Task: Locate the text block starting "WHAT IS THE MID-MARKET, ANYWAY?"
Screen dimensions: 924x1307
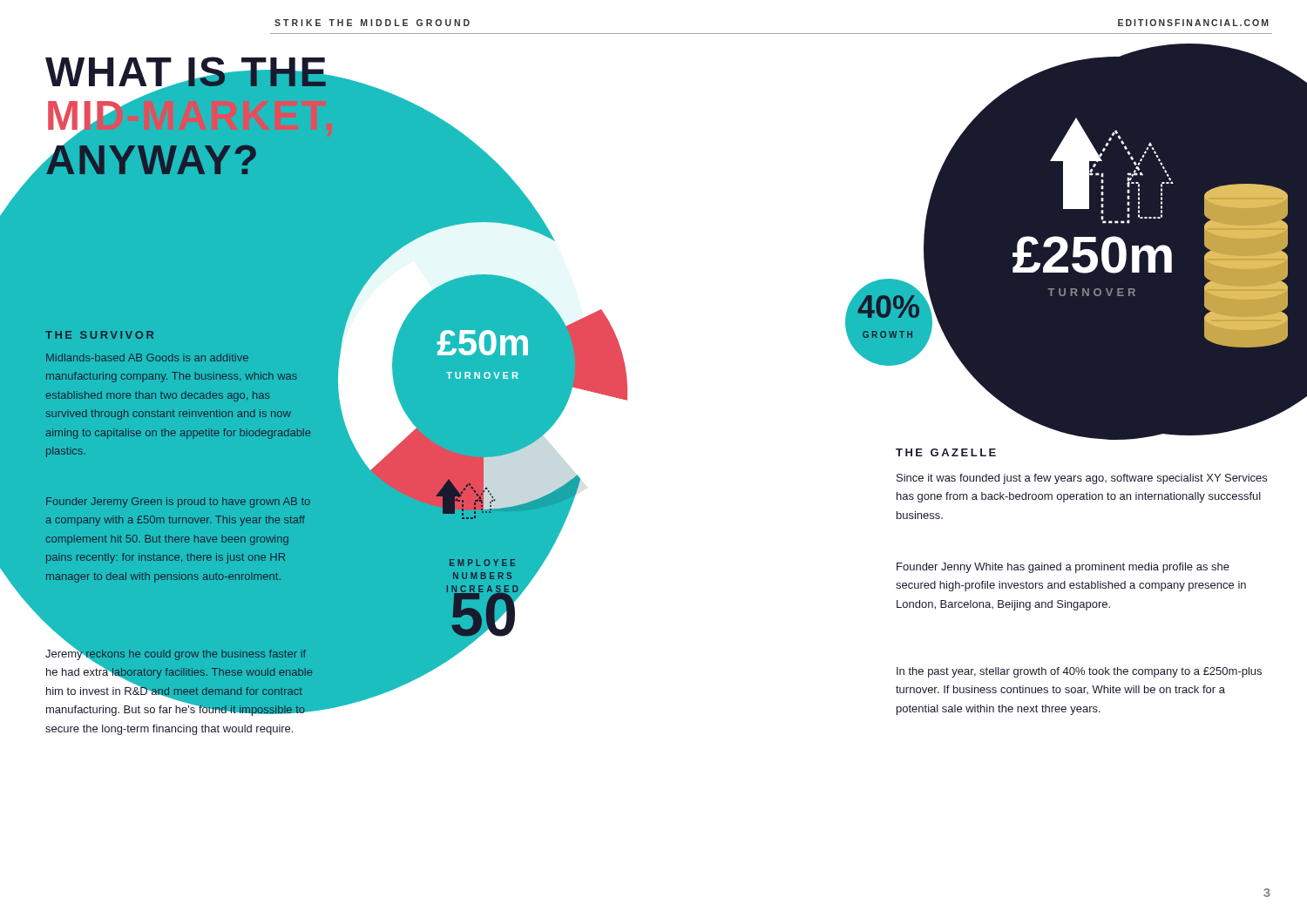Action: coord(191,116)
